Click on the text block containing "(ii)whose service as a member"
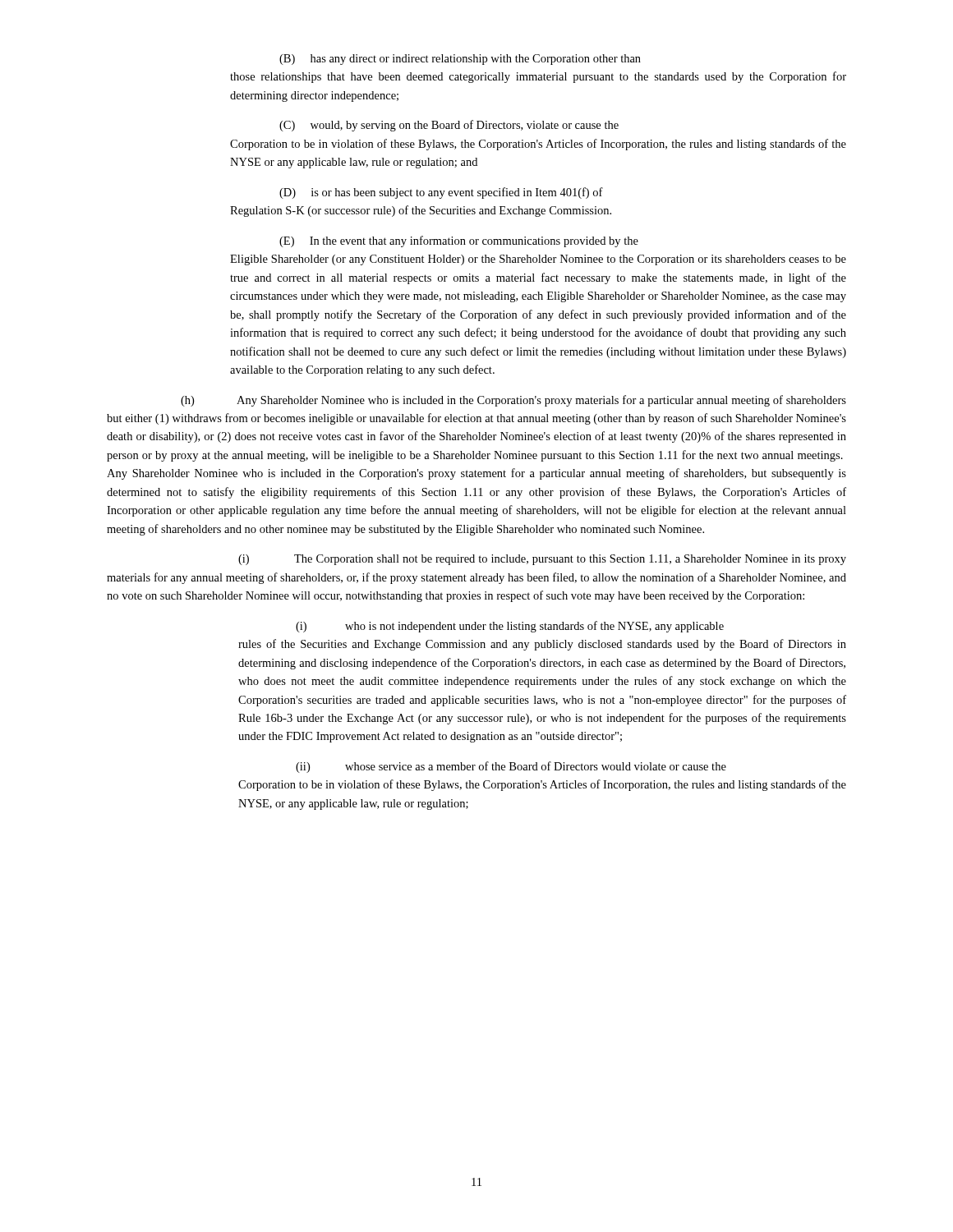This screenshot has width=953, height=1232. point(542,785)
